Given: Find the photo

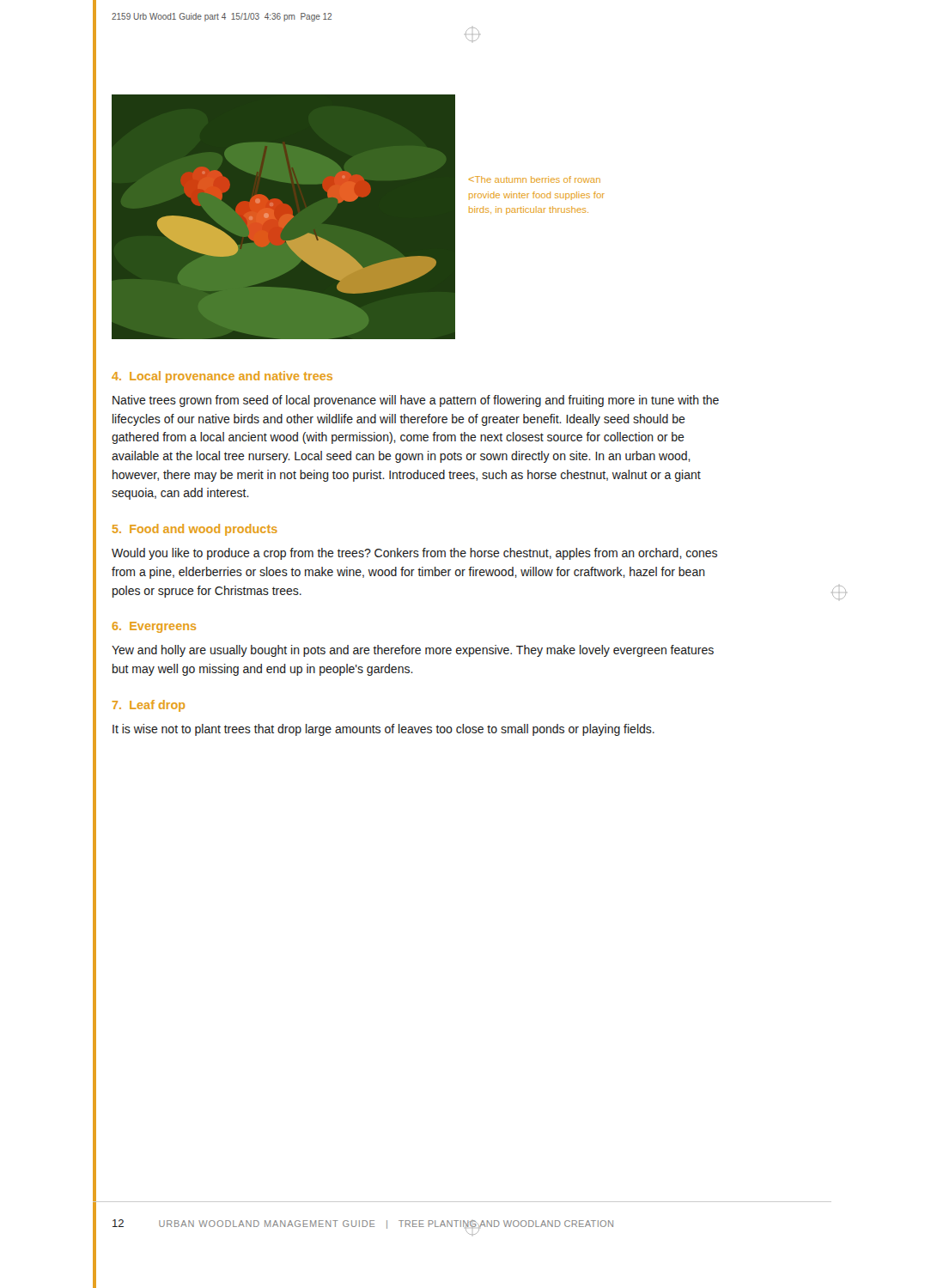Looking at the screenshot, I should pos(283,217).
